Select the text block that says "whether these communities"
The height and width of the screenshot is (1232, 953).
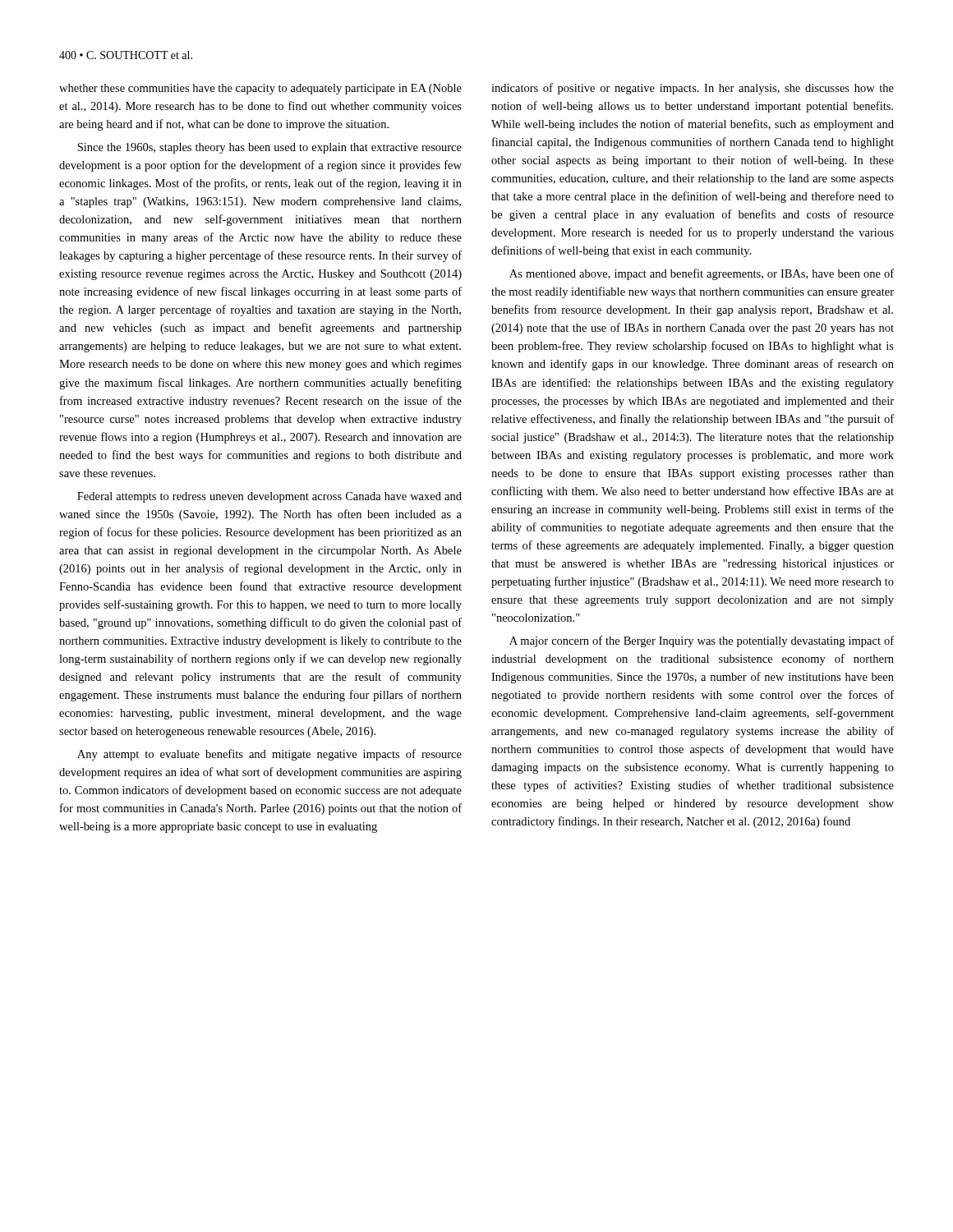pos(260,457)
